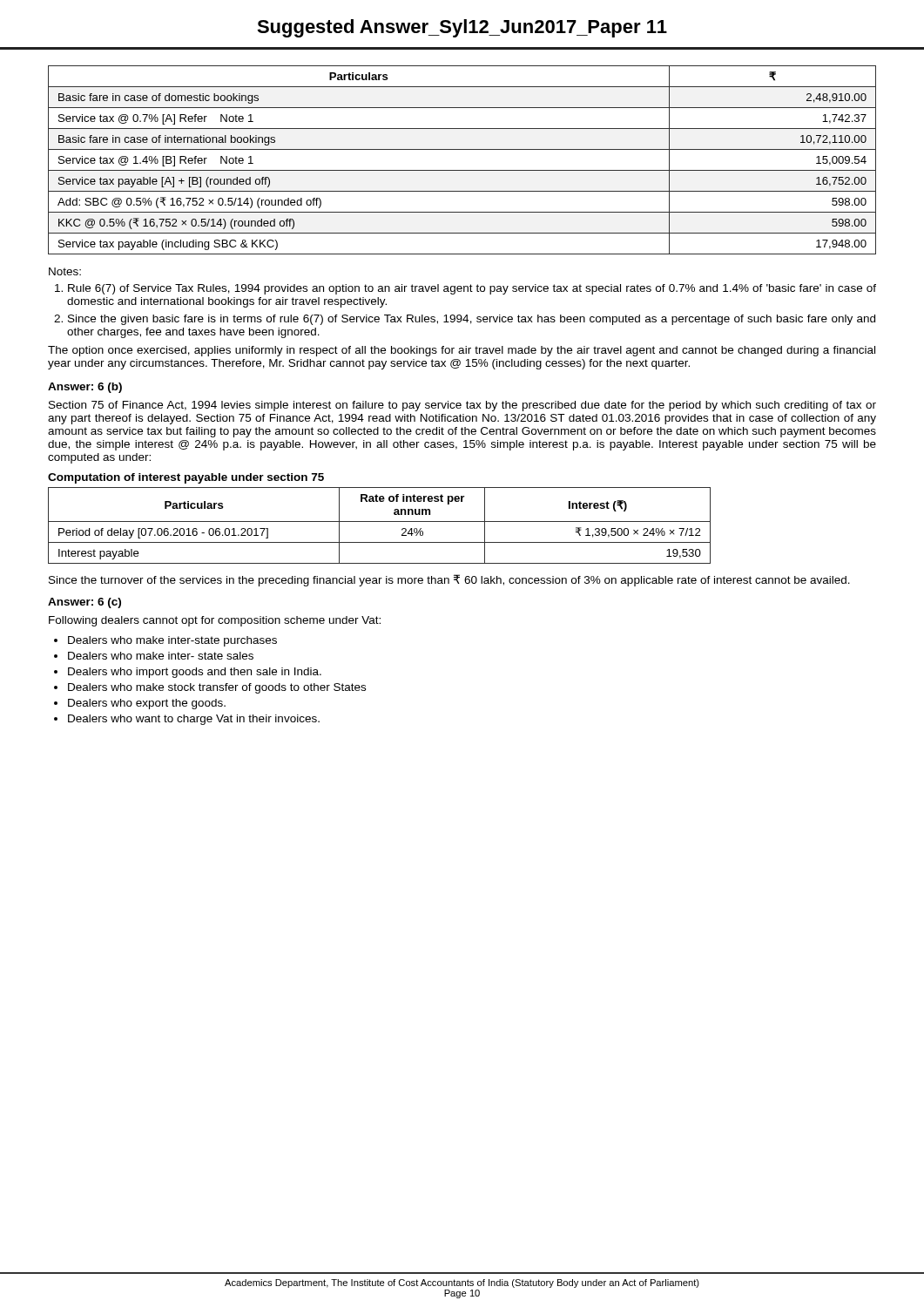Select the list item that reads "Dealers who make stock transfer"
This screenshot has height=1307, width=924.
[x=217, y=687]
